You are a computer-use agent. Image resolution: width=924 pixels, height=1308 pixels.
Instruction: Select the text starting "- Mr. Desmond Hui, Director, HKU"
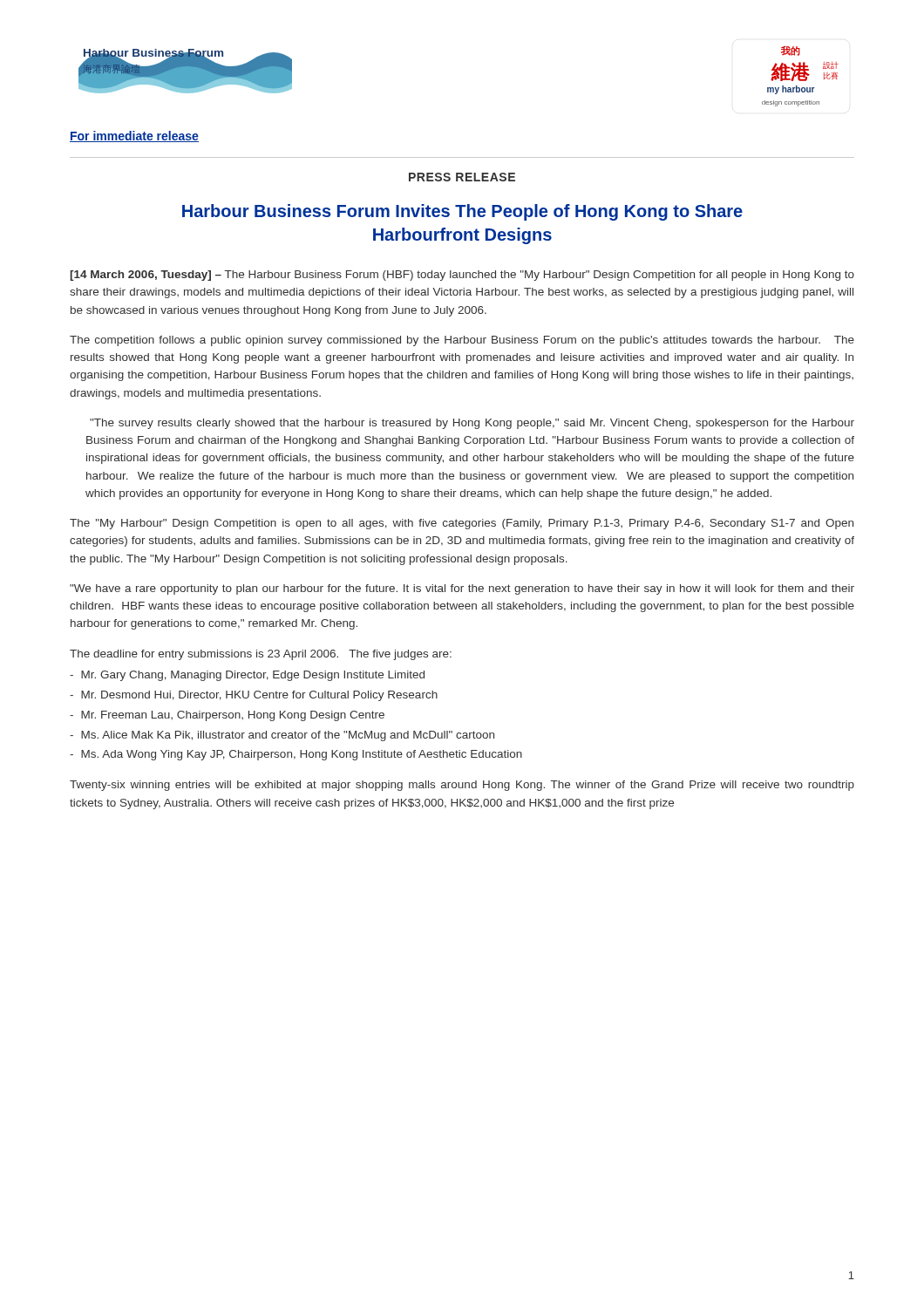[254, 695]
